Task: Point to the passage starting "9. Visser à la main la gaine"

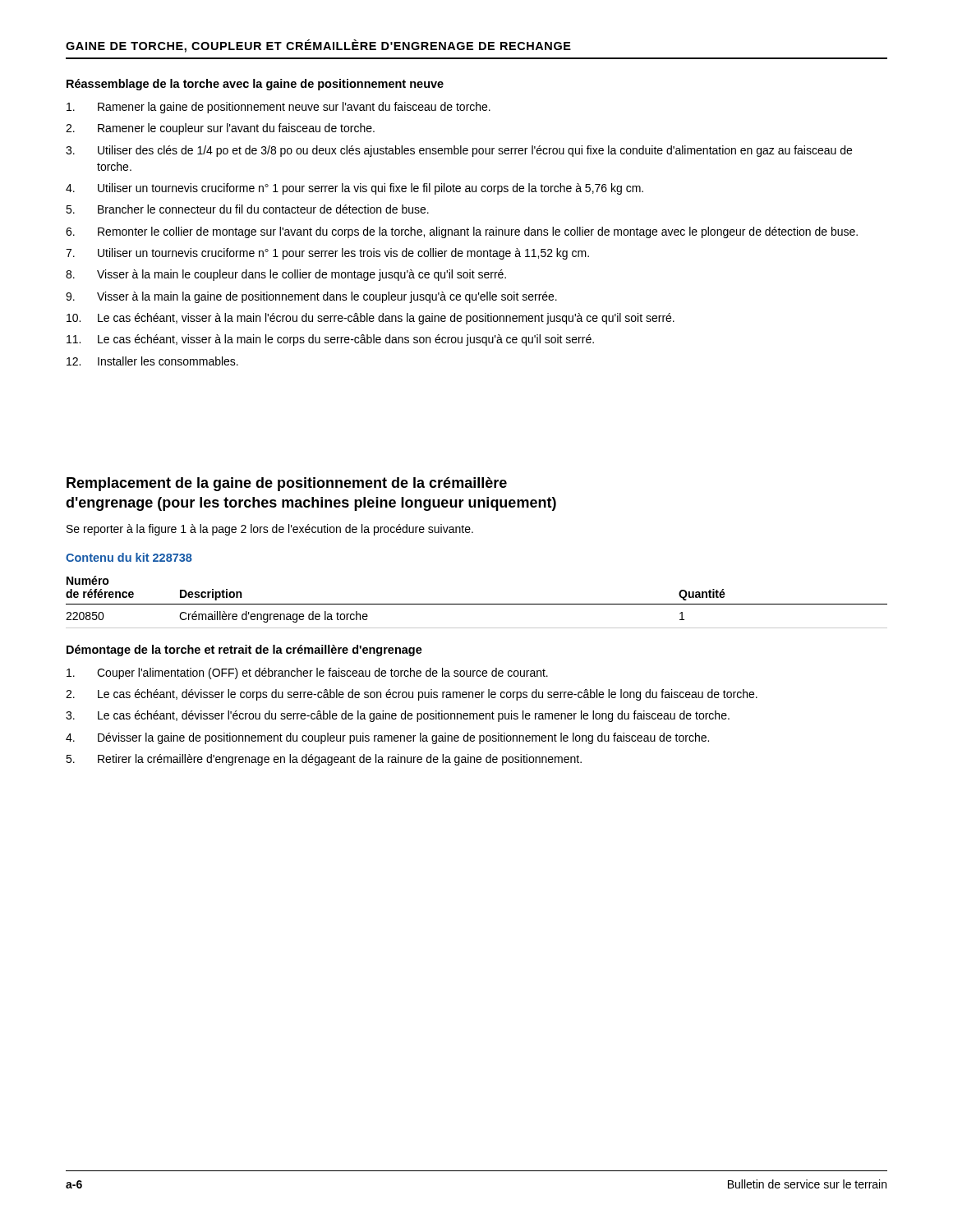Action: 476,296
